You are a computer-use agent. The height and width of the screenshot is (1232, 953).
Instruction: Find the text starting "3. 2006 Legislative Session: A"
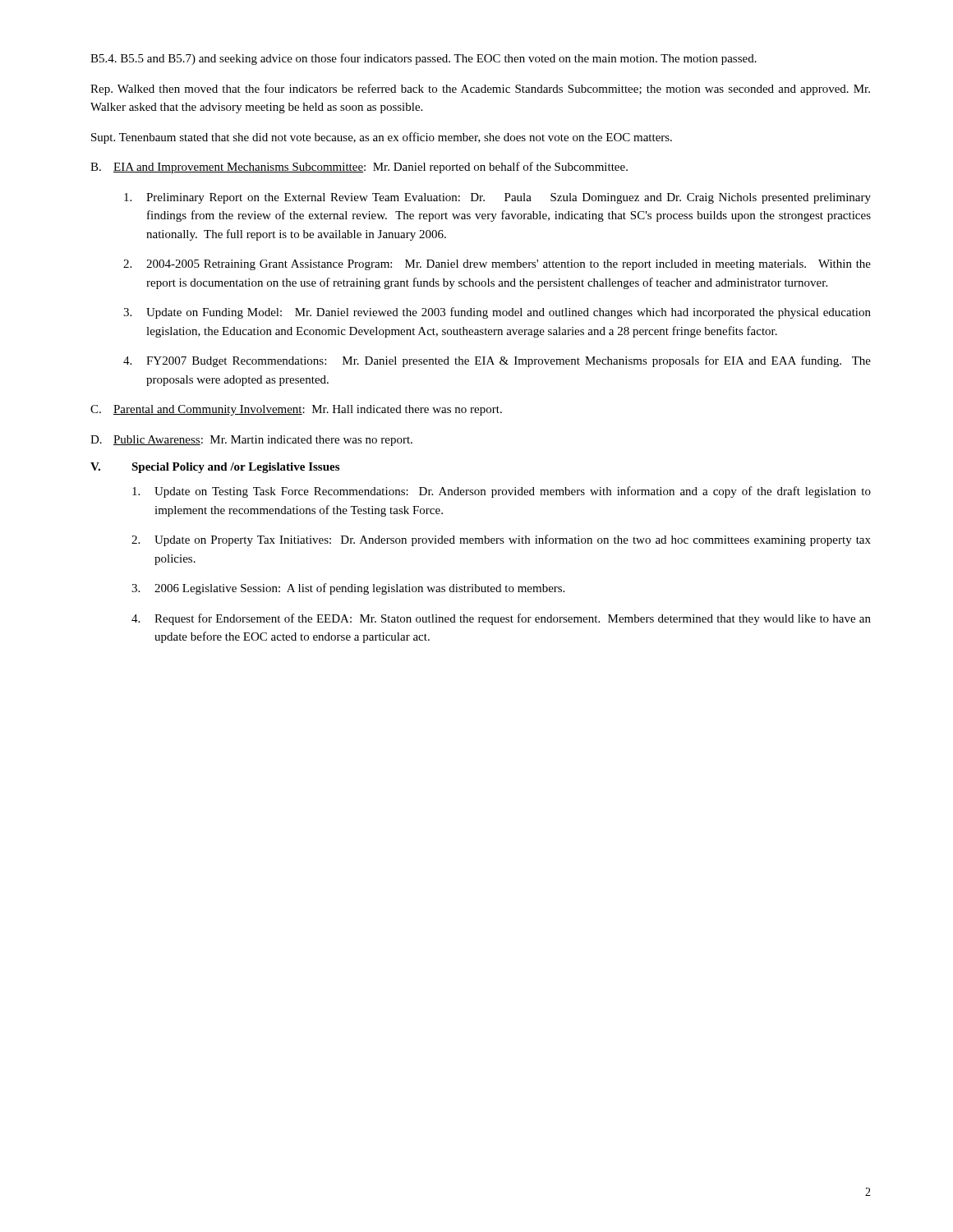click(x=501, y=588)
